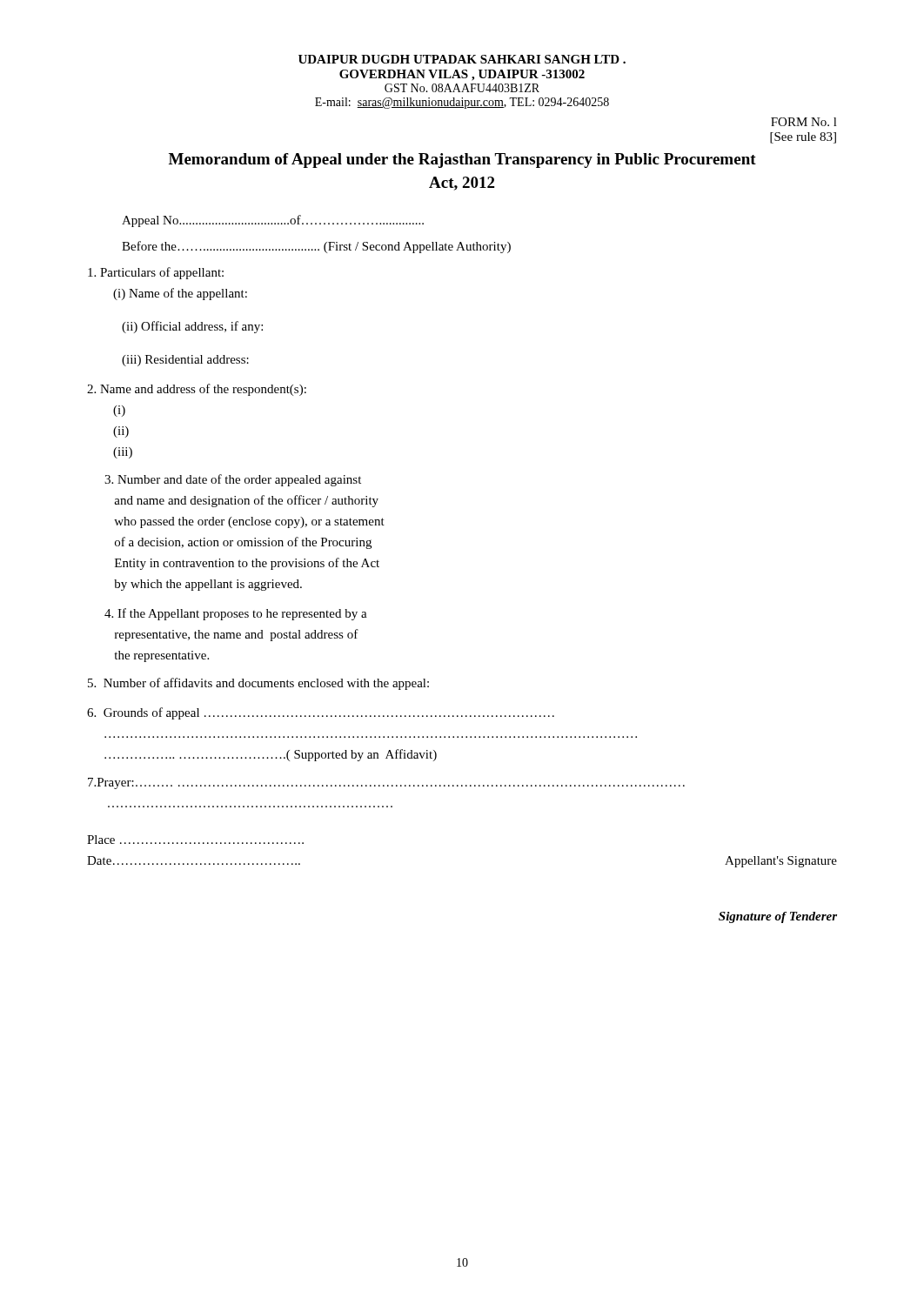Select the text with the text "Appellant's Signature"
Viewport: 924px width, 1305px height.
[781, 861]
